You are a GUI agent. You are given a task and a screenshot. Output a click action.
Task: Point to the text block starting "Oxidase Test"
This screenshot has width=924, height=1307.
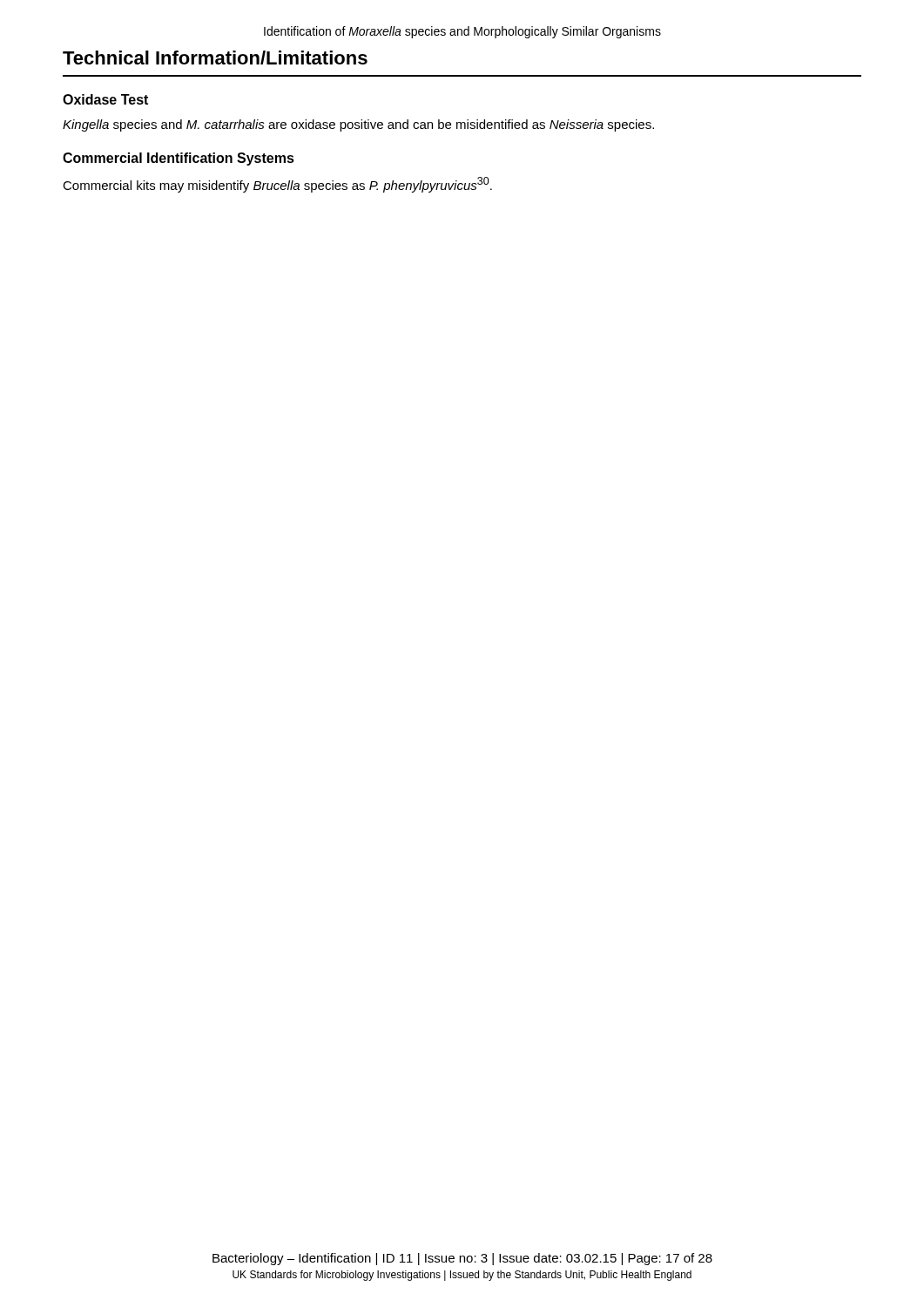105,99
